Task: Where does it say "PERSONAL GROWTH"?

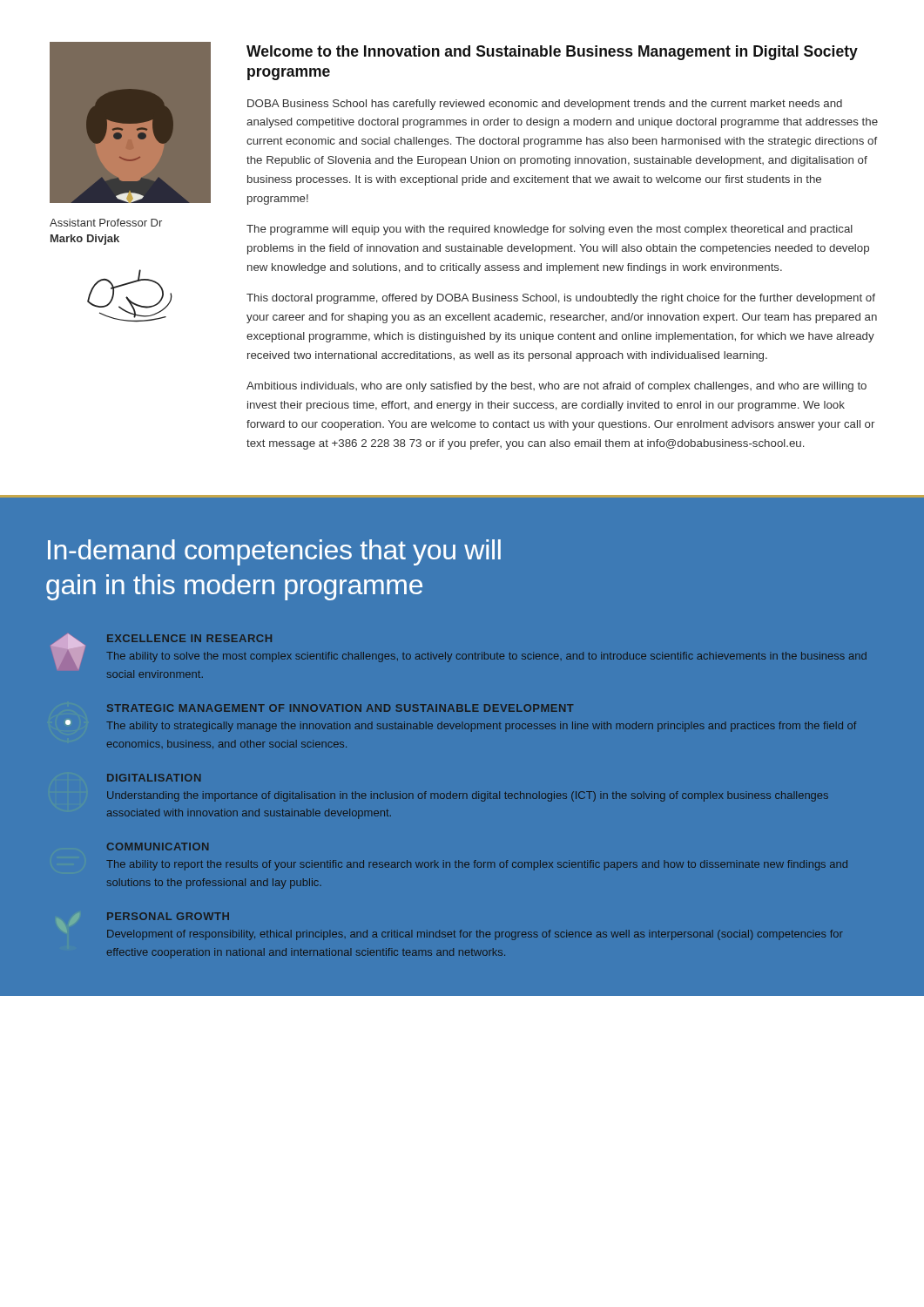Action: [168, 916]
